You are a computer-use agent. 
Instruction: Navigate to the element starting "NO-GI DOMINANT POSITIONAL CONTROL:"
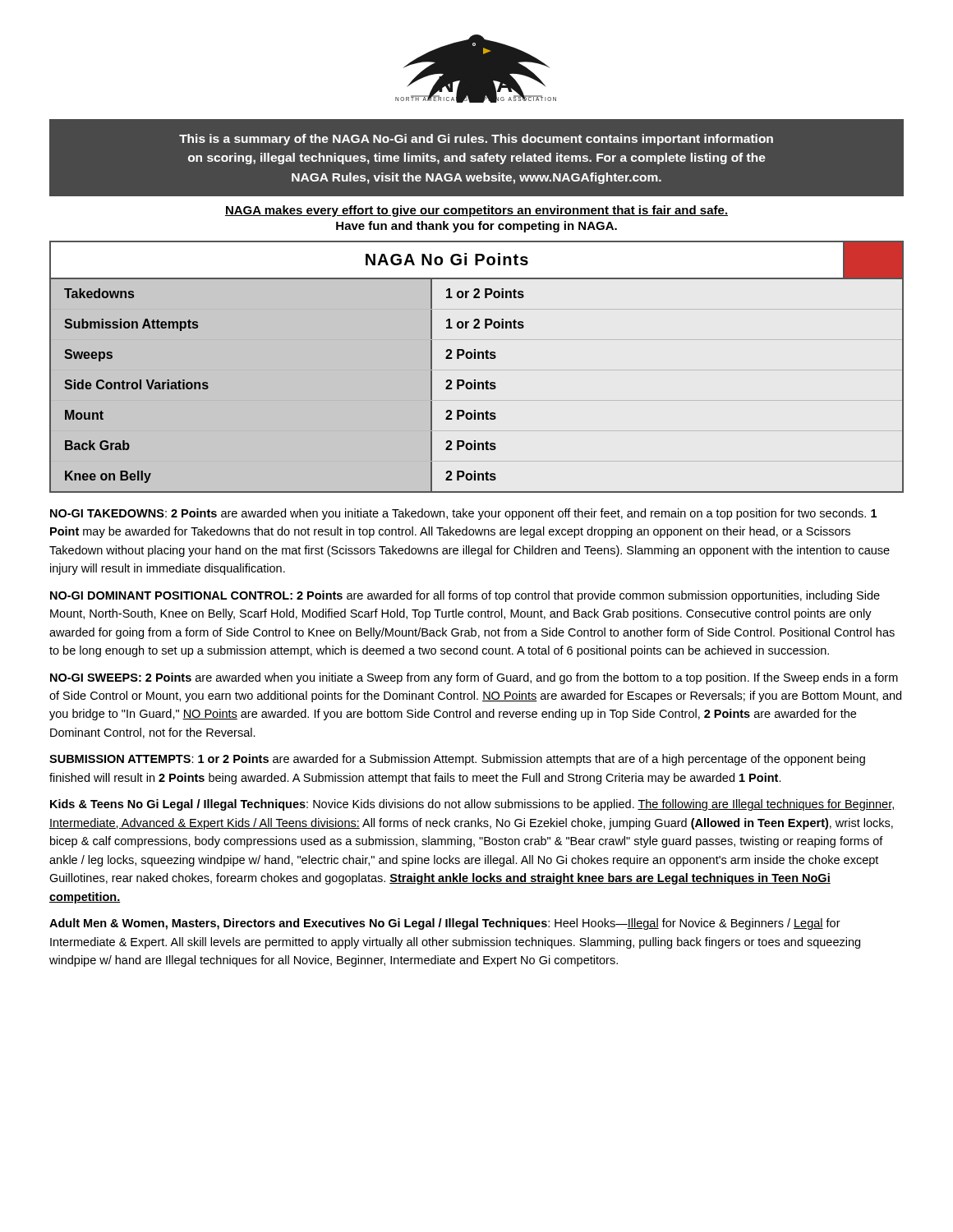point(472,623)
